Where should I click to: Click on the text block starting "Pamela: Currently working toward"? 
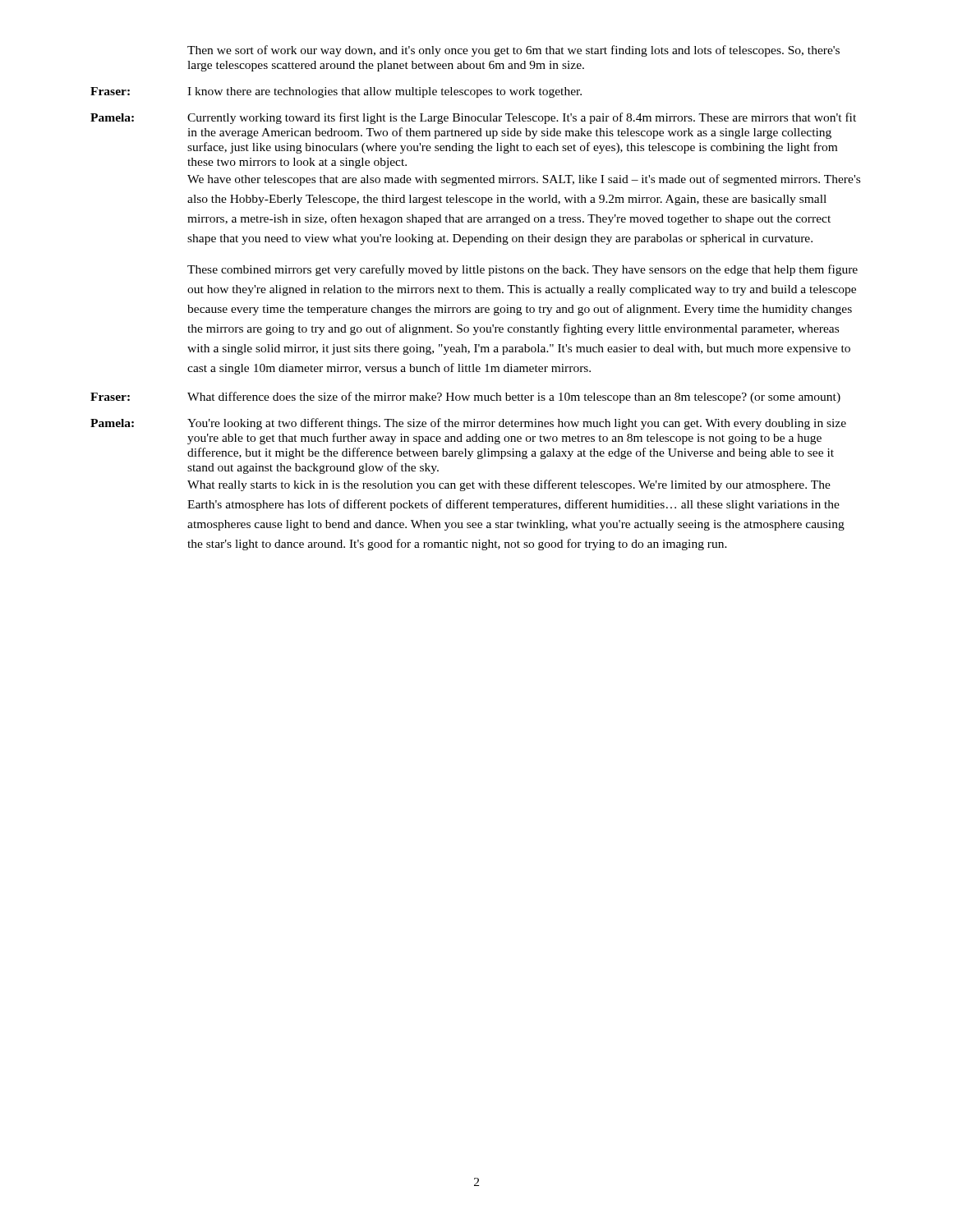click(x=476, y=140)
